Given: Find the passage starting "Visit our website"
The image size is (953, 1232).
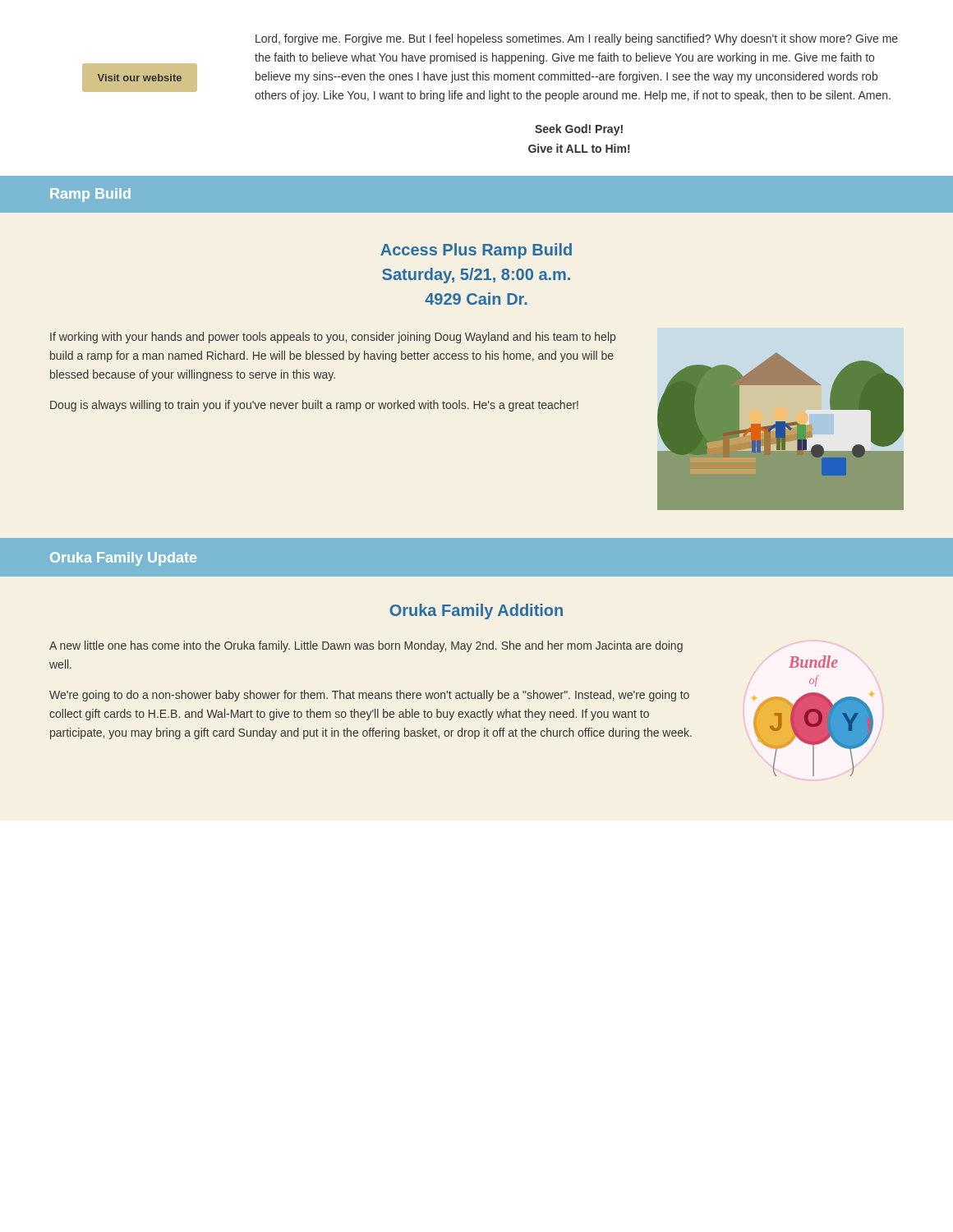Looking at the screenshot, I should click(140, 78).
